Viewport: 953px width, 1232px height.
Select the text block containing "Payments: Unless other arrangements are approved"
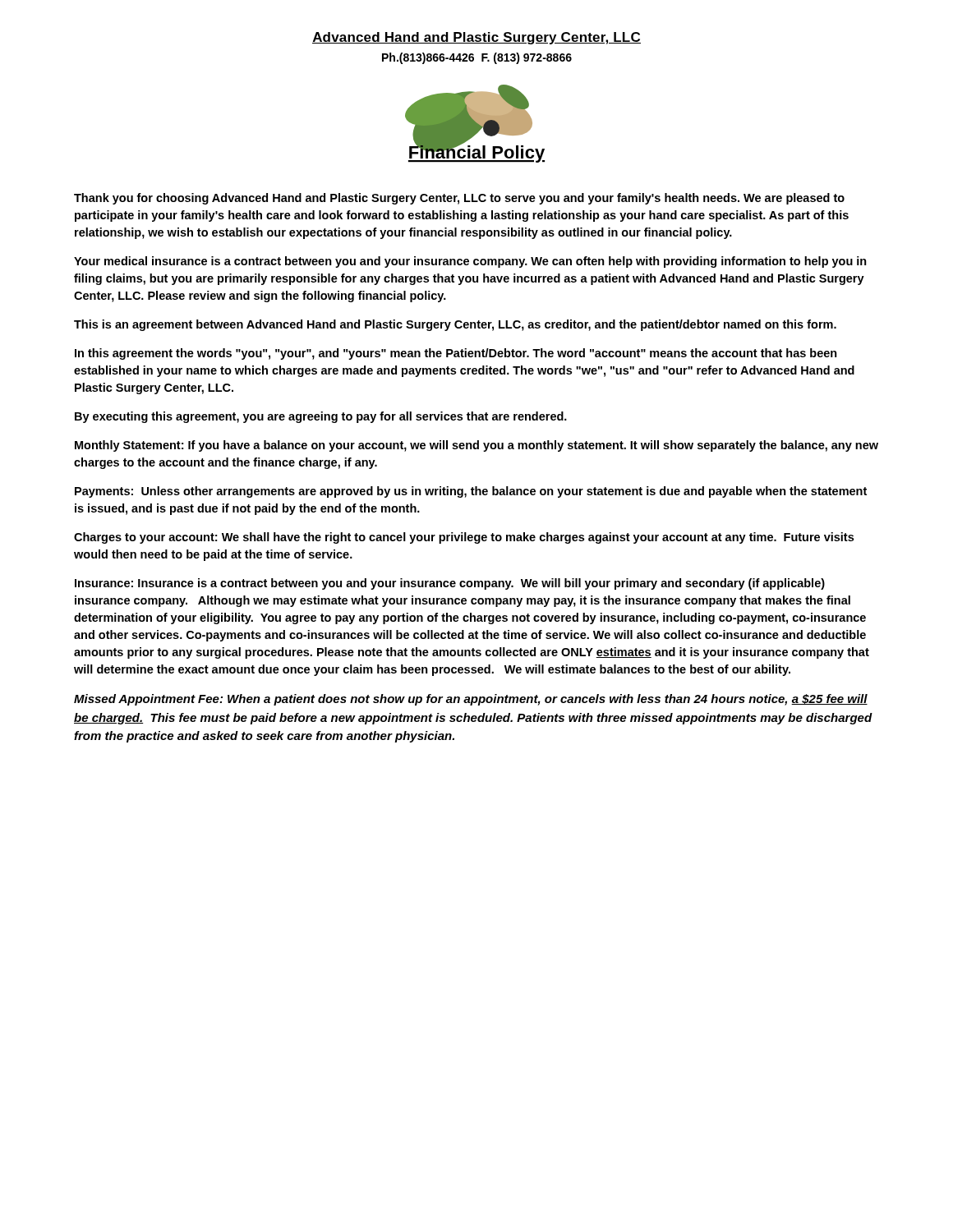(x=470, y=500)
